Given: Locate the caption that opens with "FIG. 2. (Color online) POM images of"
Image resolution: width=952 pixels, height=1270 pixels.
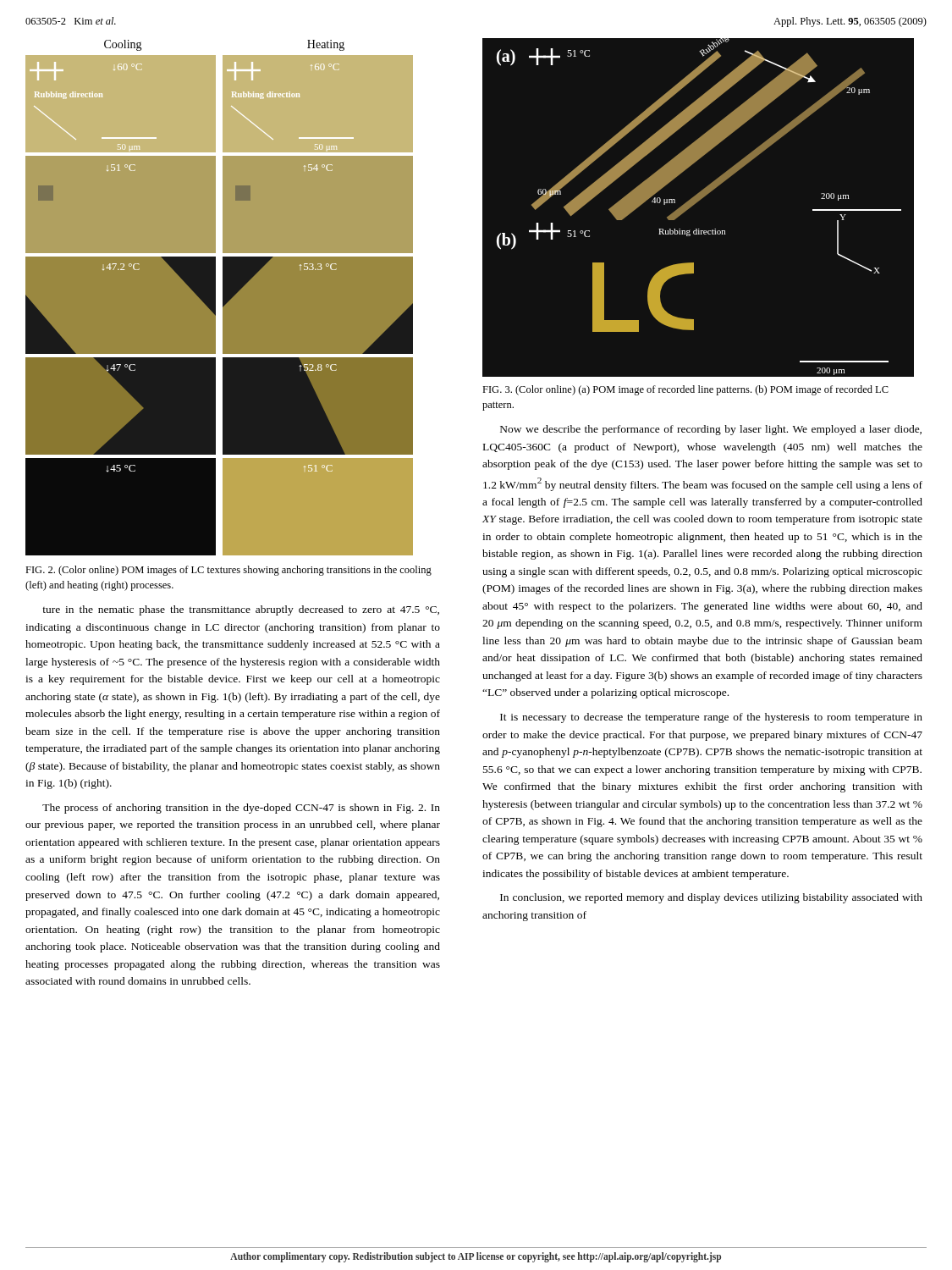Looking at the screenshot, I should [228, 577].
